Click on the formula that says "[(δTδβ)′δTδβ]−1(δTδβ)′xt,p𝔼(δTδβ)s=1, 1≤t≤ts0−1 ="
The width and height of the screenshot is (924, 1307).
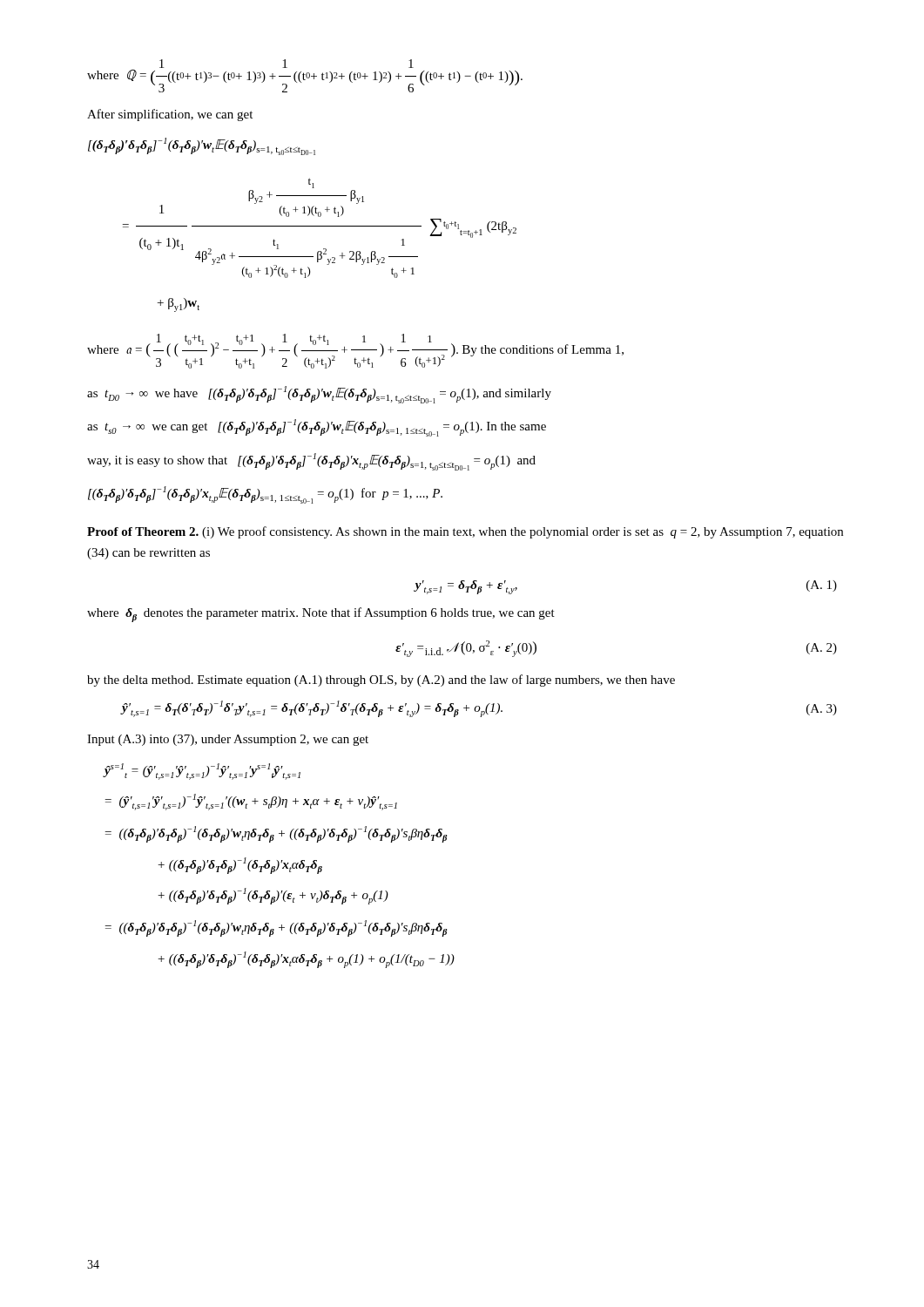point(265,495)
